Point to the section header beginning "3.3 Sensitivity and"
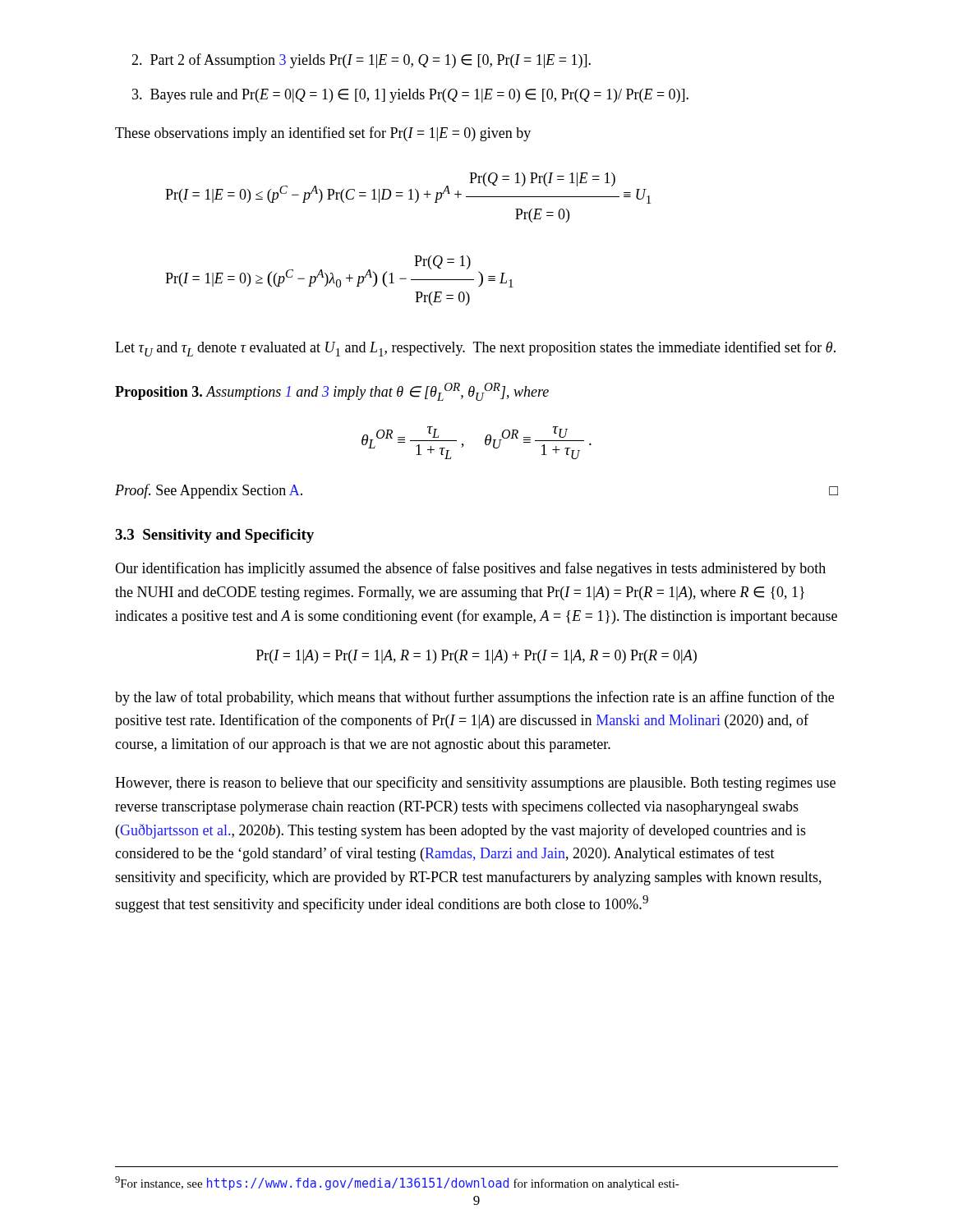 click(215, 534)
